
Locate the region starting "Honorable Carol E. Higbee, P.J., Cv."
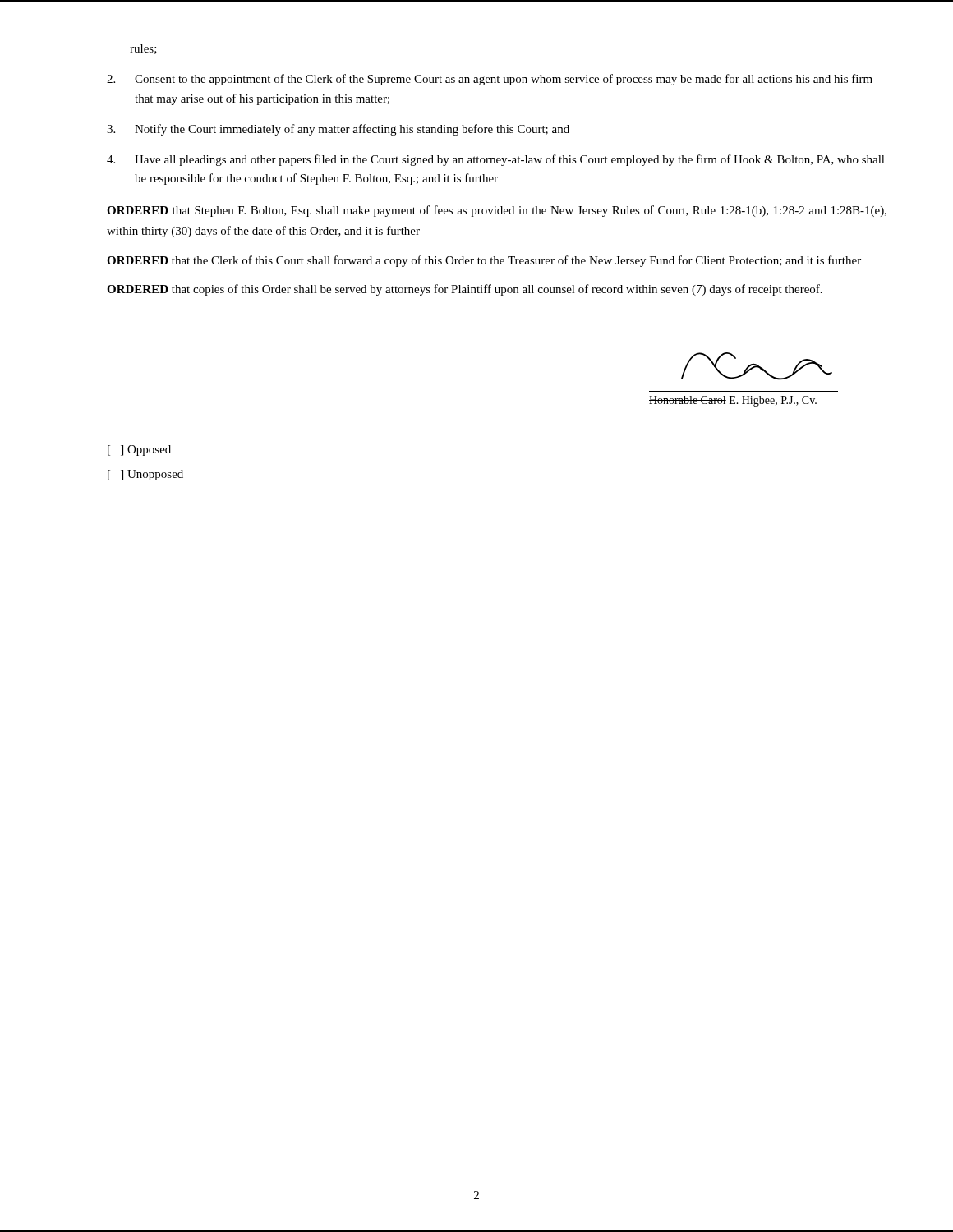(x=733, y=400)
